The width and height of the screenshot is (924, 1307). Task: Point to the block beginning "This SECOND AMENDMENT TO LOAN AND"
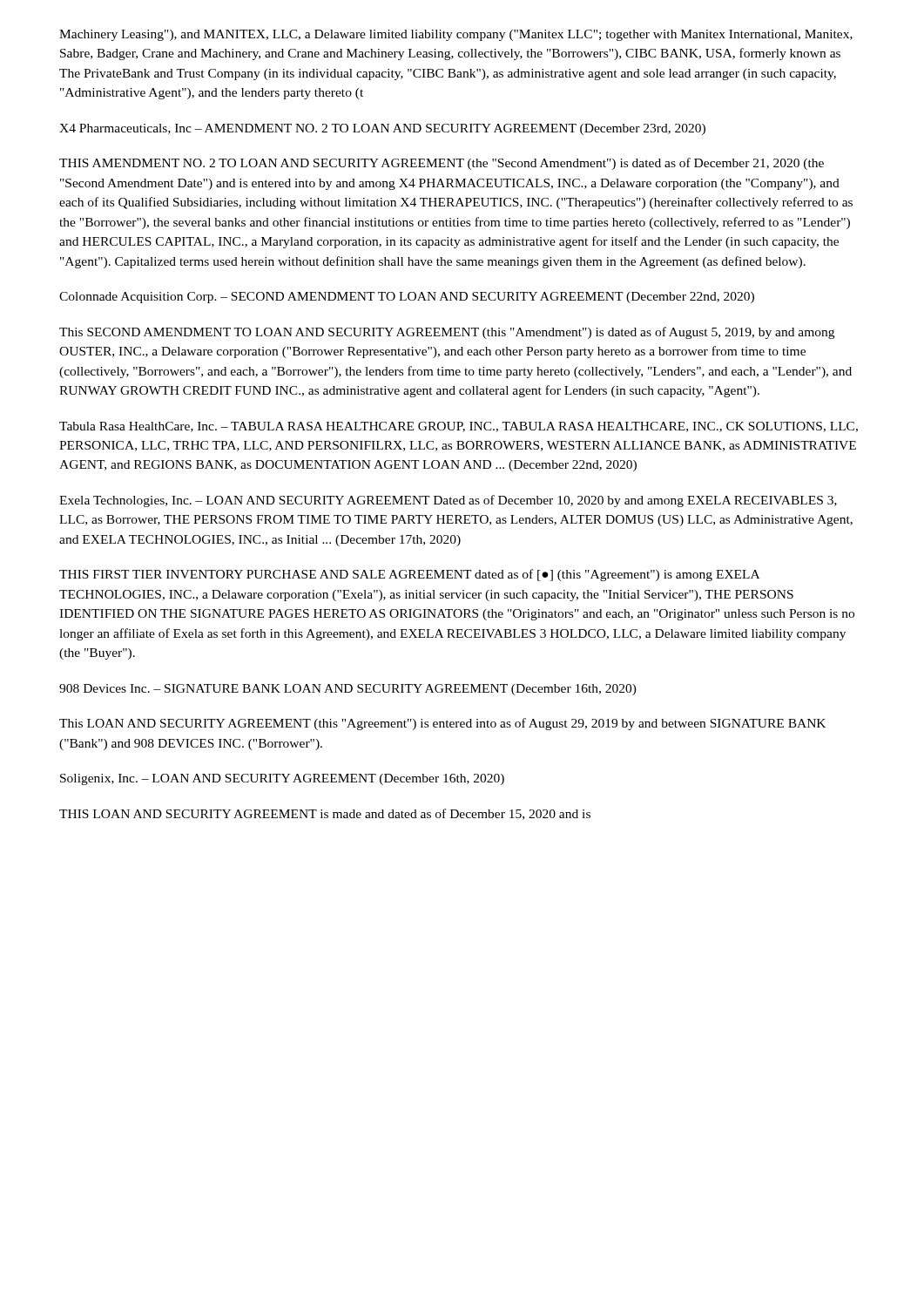(x=462, y=361)
